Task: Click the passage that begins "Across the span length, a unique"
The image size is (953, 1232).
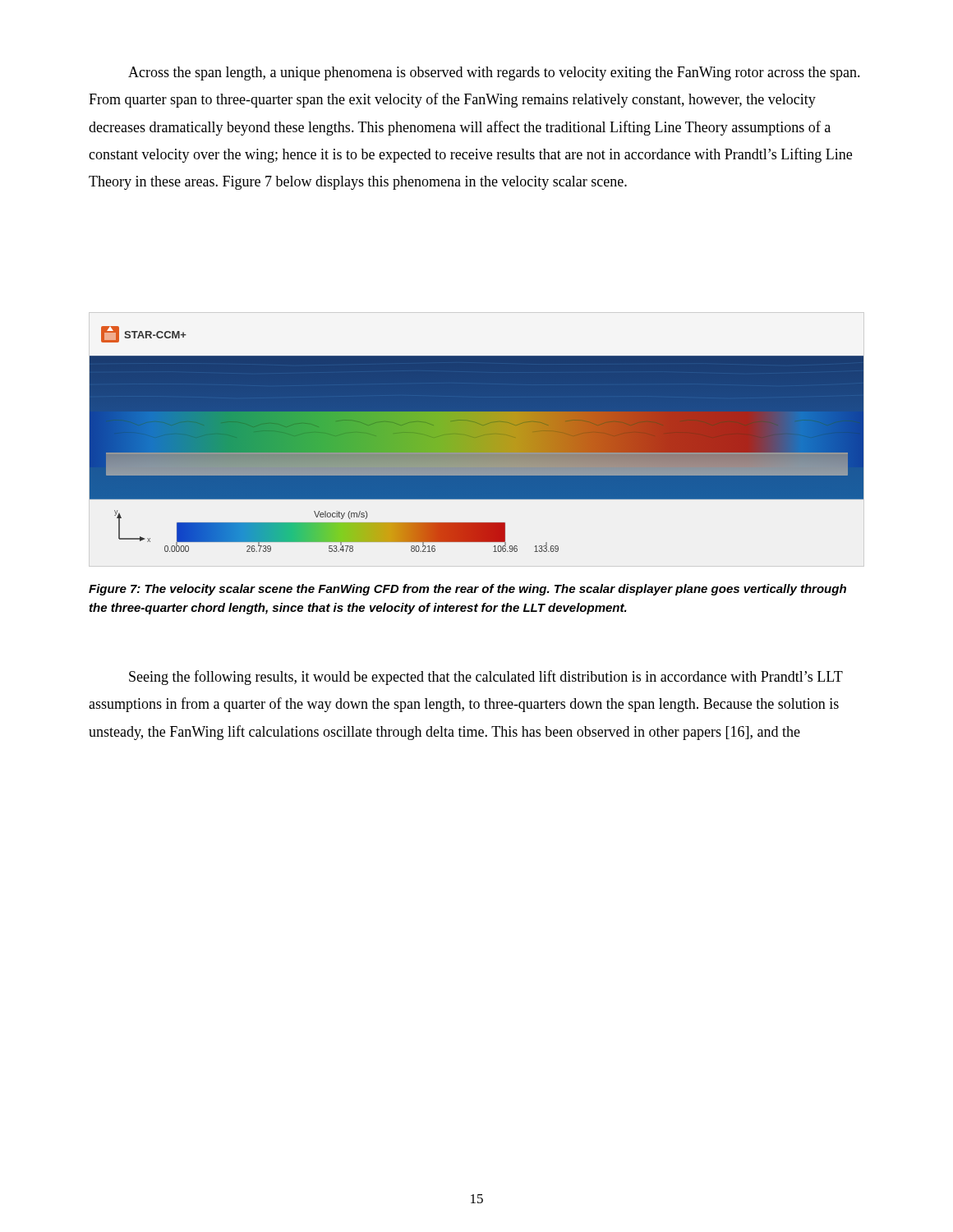Action: [x=475, y=127]
